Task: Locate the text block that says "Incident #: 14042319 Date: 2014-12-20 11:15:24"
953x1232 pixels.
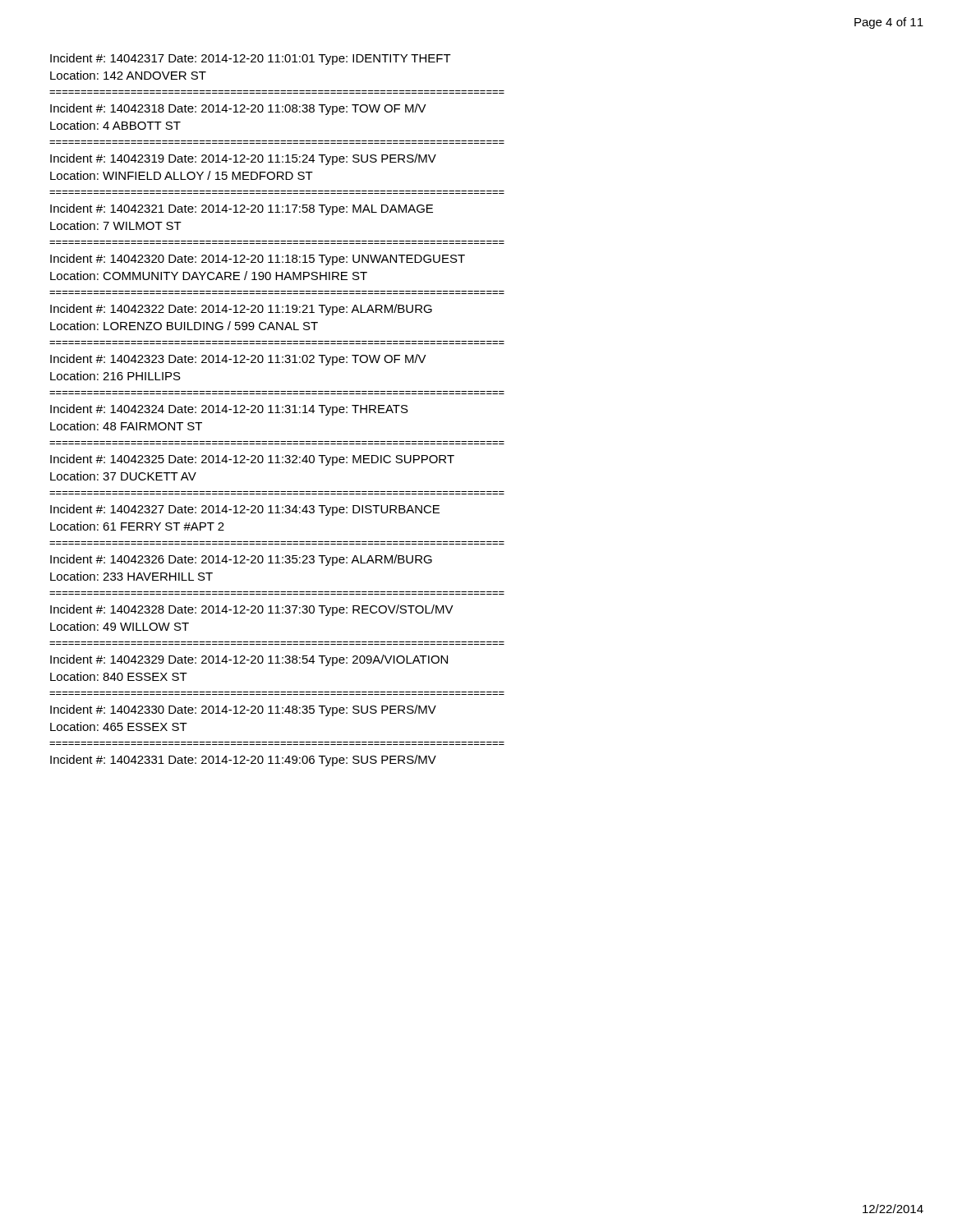Action: click(x=243, y=159)
